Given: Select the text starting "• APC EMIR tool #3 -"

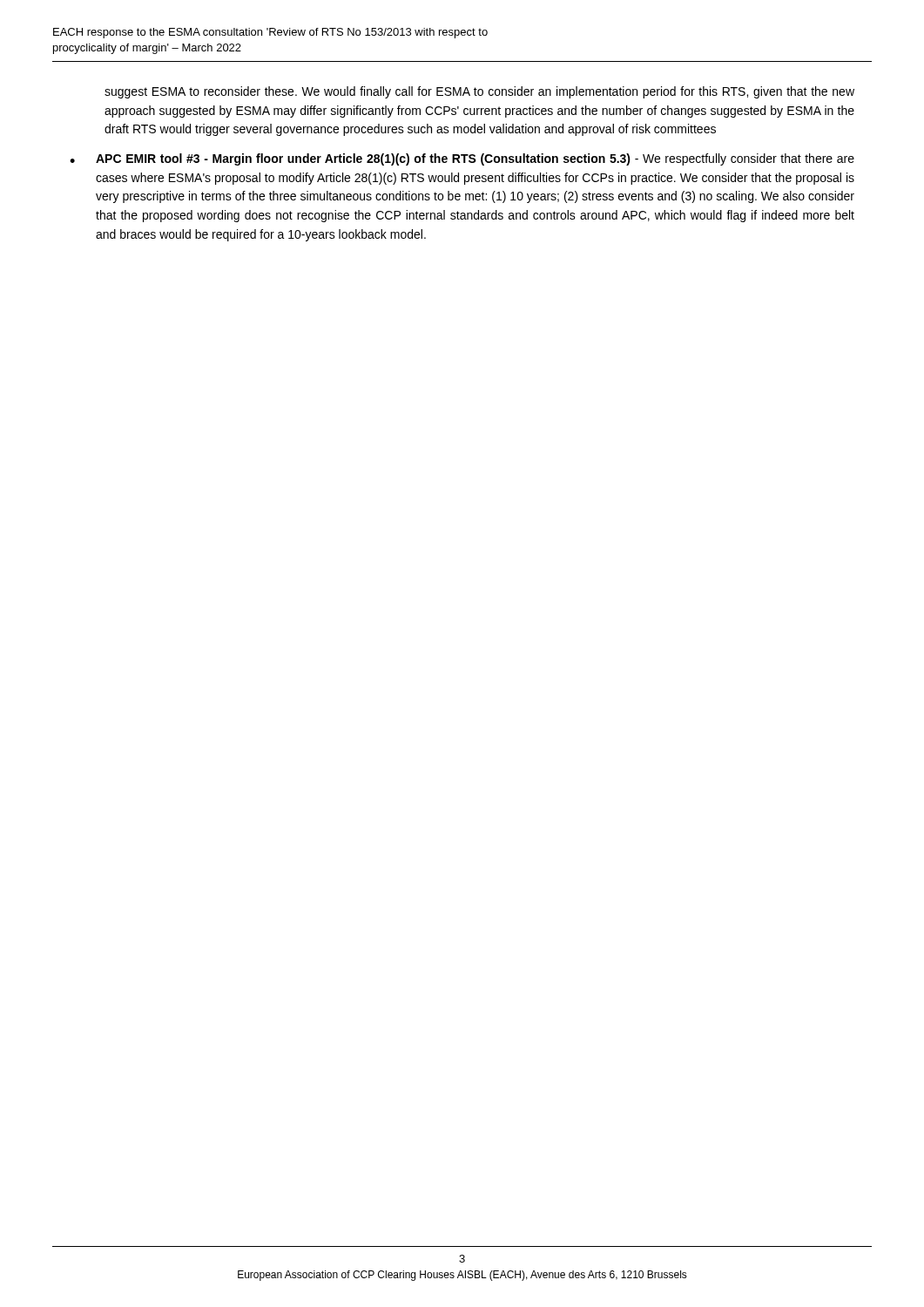Looking at the screenshot, I should click(x=462, y=197).
